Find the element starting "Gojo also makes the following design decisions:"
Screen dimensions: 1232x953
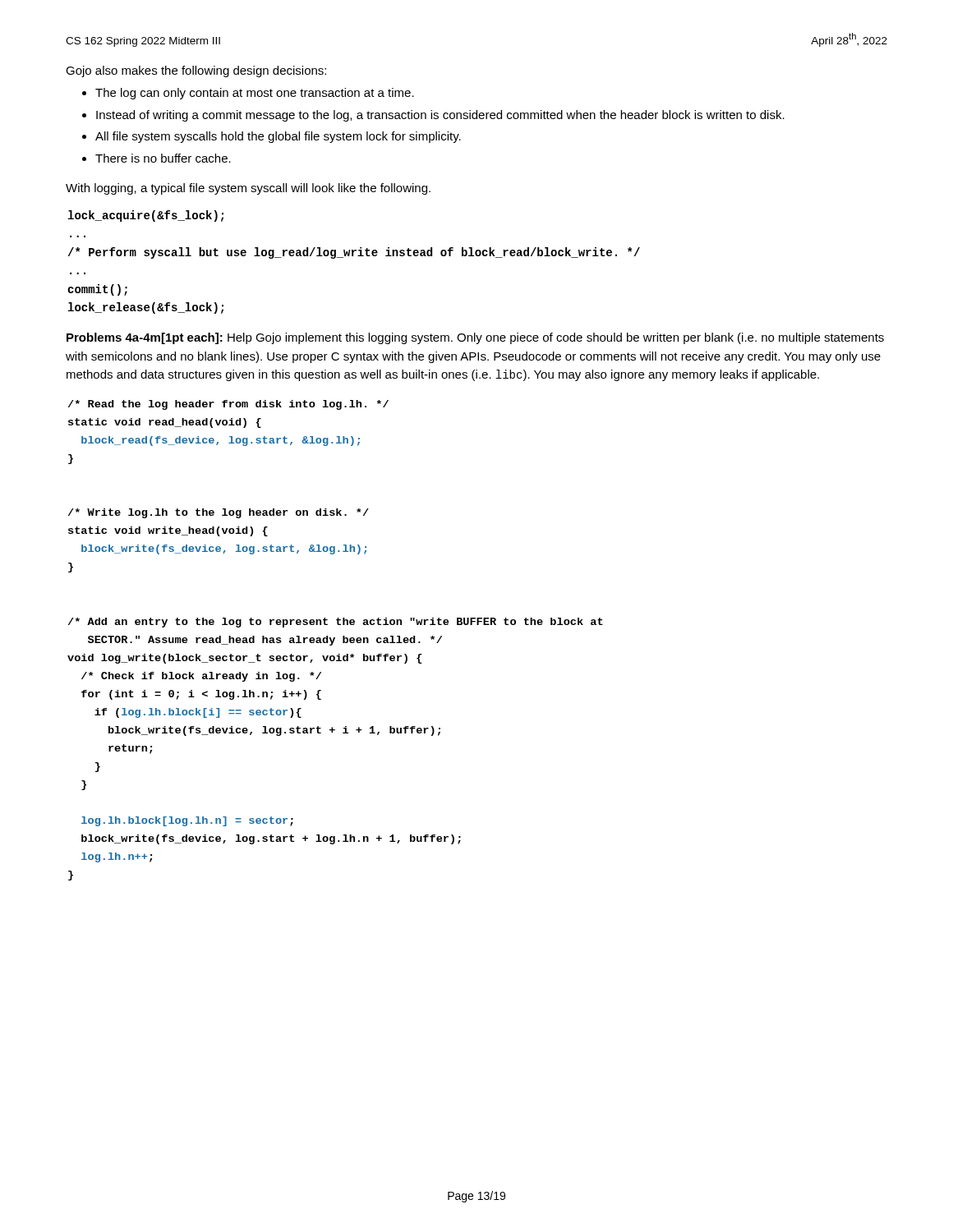[197, 70]
